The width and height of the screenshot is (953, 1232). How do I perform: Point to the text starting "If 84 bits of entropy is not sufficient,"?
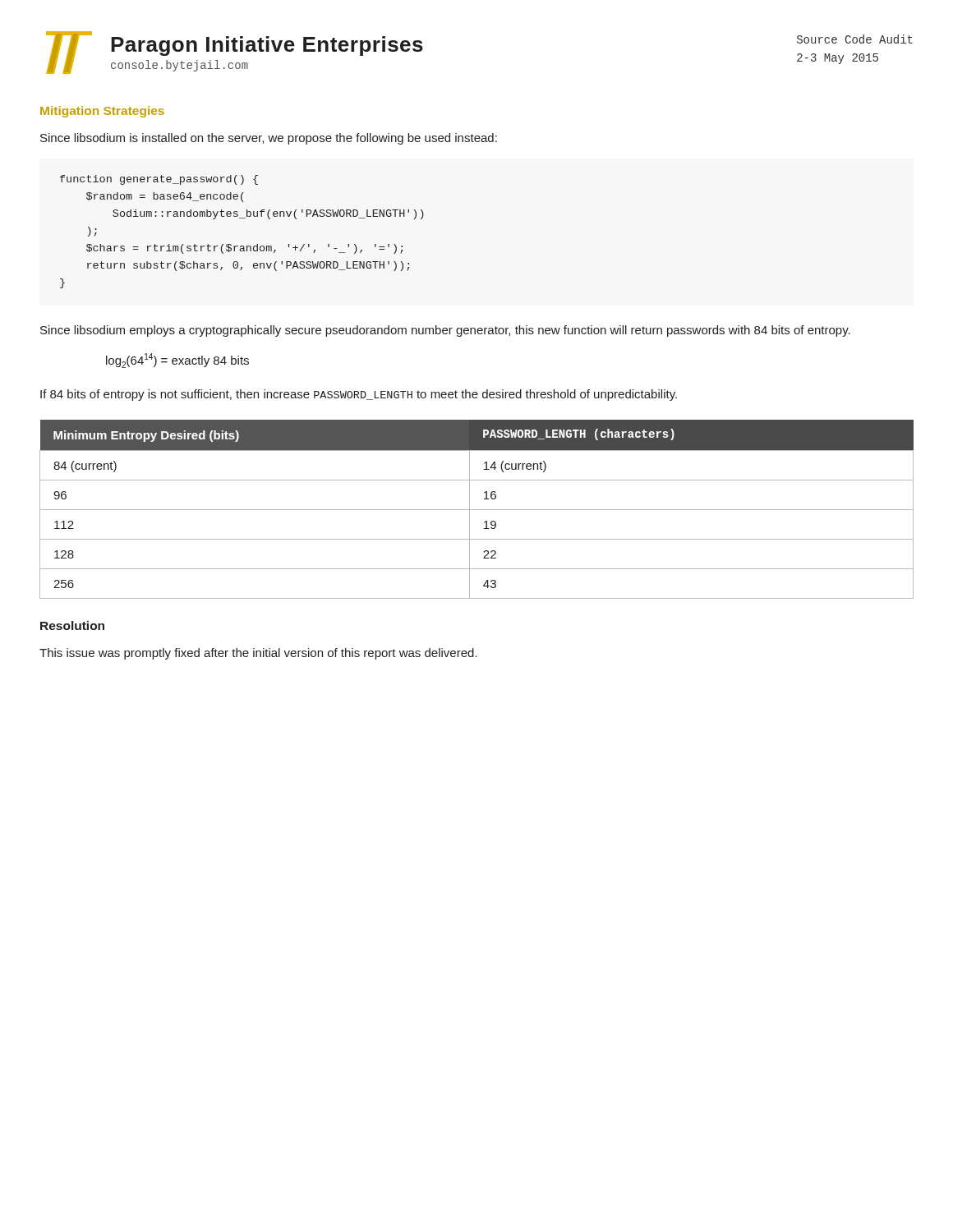click(x=359, y=394)
